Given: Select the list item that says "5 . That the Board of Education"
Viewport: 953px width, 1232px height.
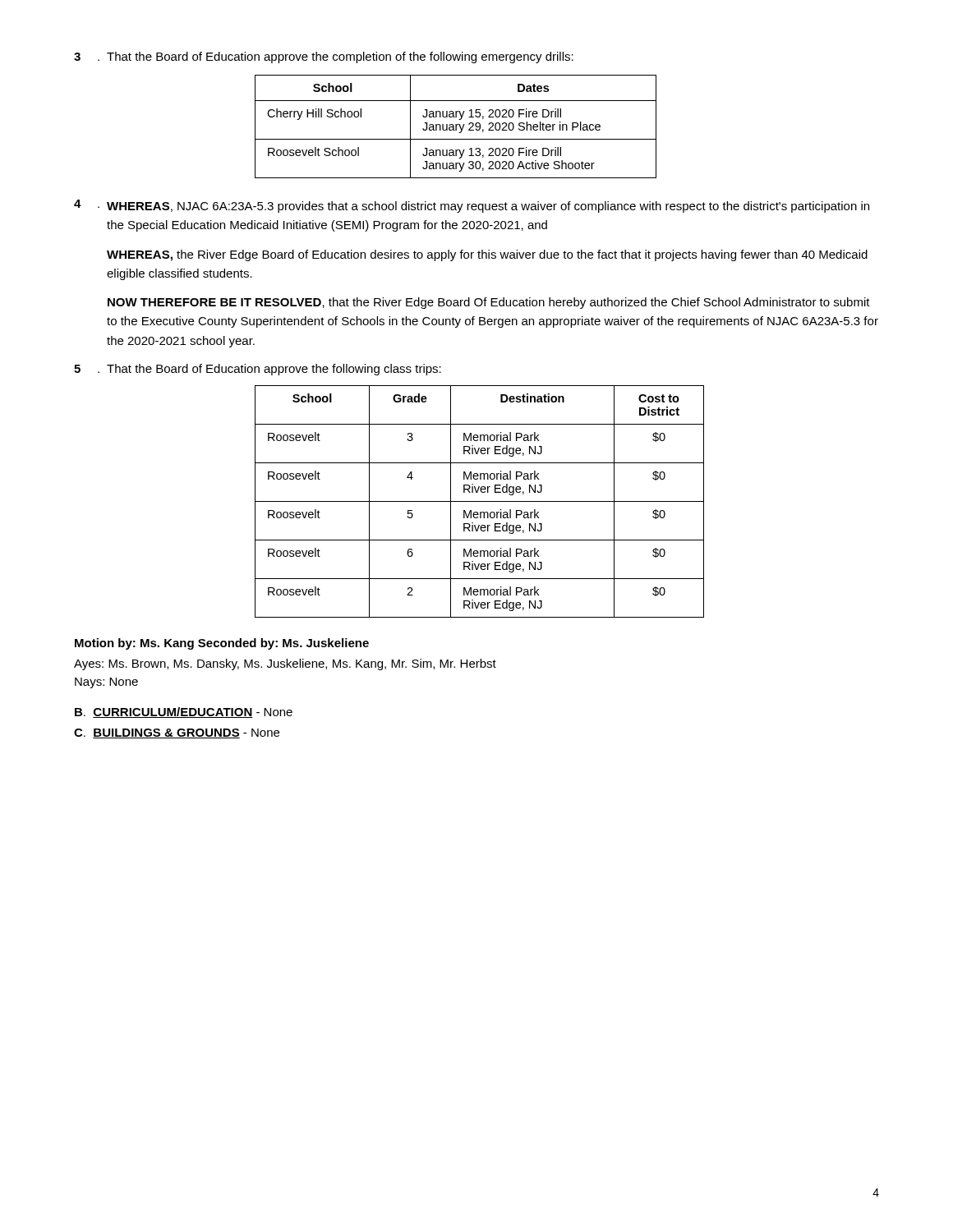Looking at the screenshot, I should (x=258, y=370).
